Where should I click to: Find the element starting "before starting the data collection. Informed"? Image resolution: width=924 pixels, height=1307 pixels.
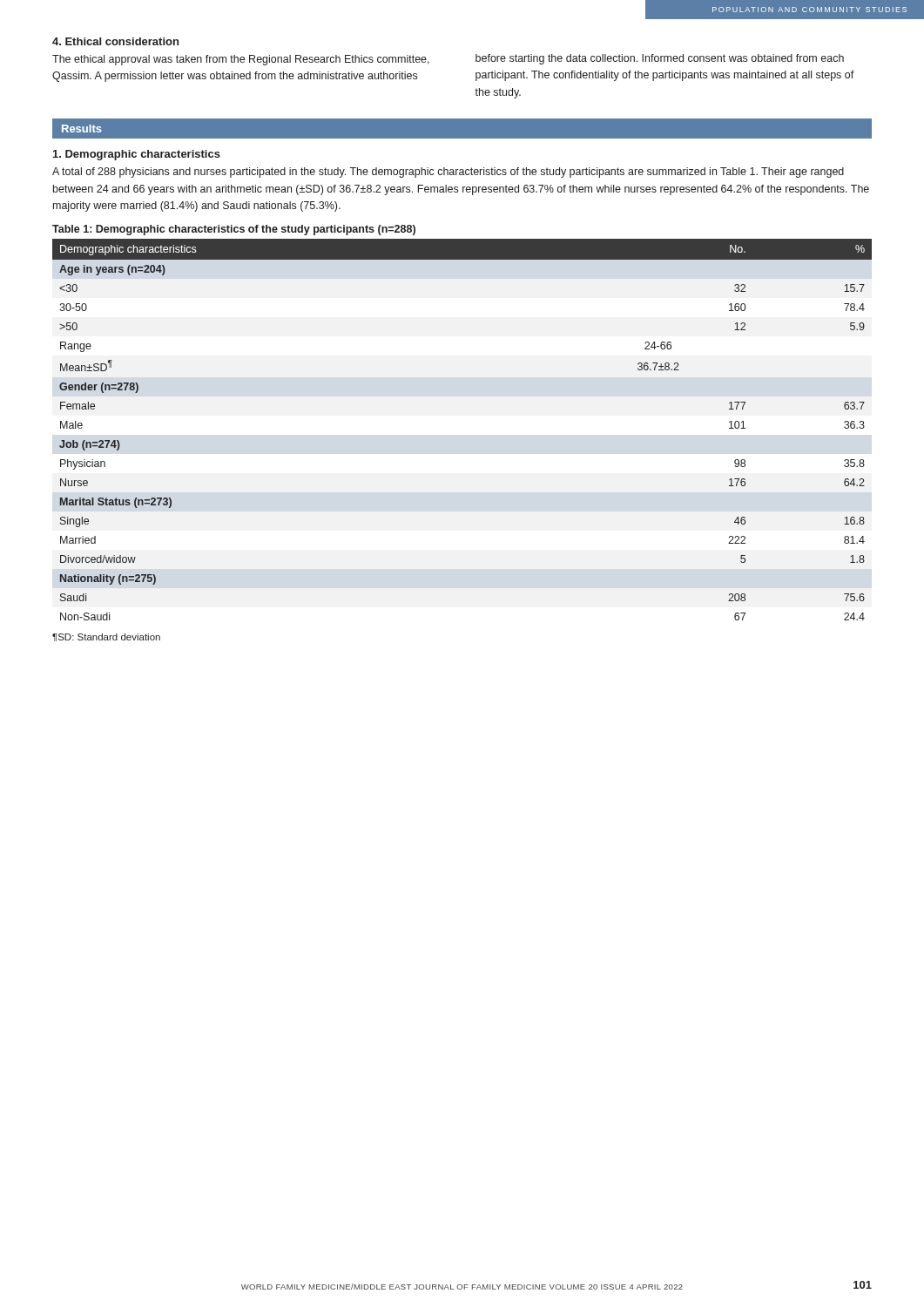pyautogui.click(x=664, y=75)
